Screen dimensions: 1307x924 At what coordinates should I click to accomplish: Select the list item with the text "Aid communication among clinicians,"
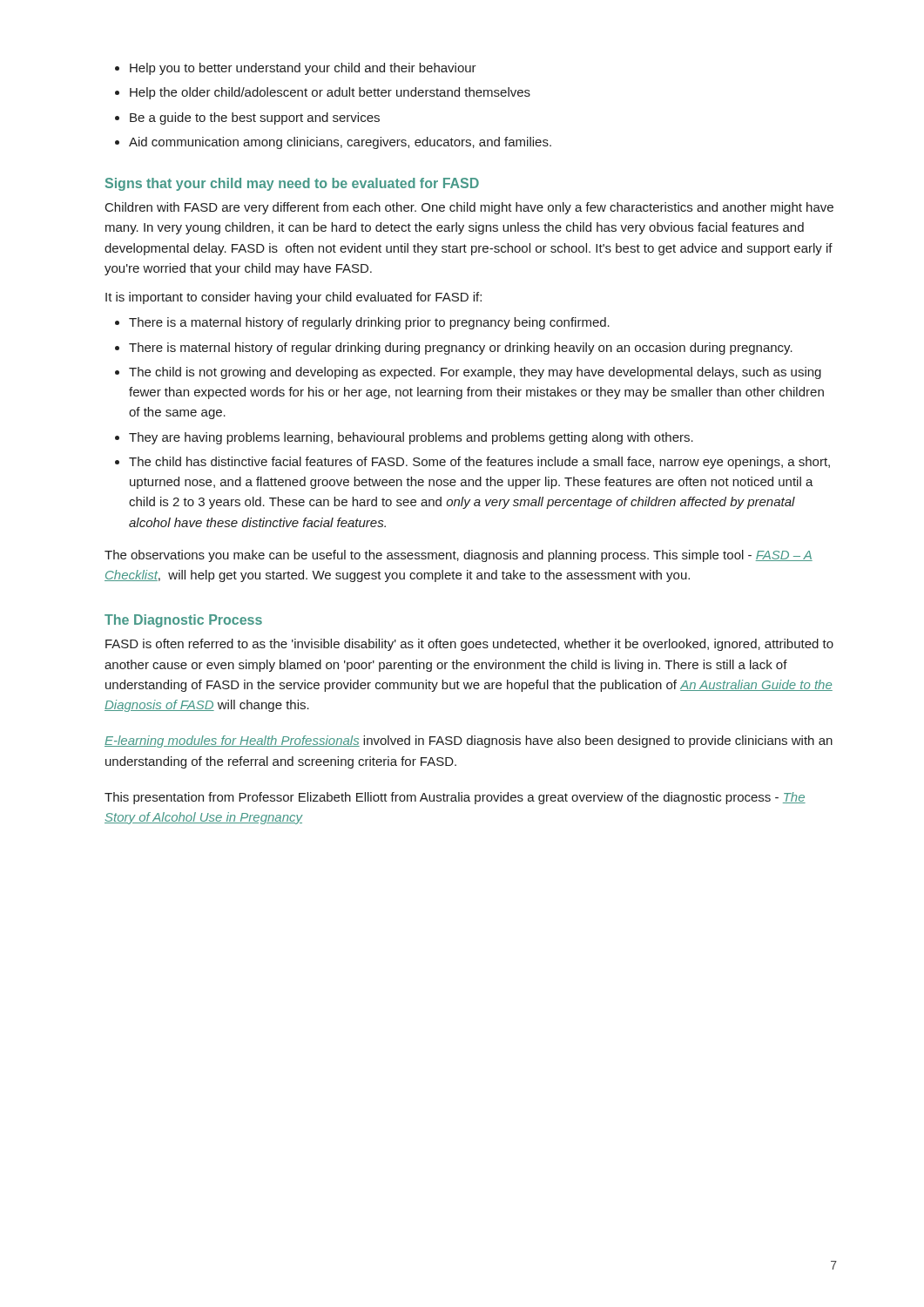click(x=483, y=141)
